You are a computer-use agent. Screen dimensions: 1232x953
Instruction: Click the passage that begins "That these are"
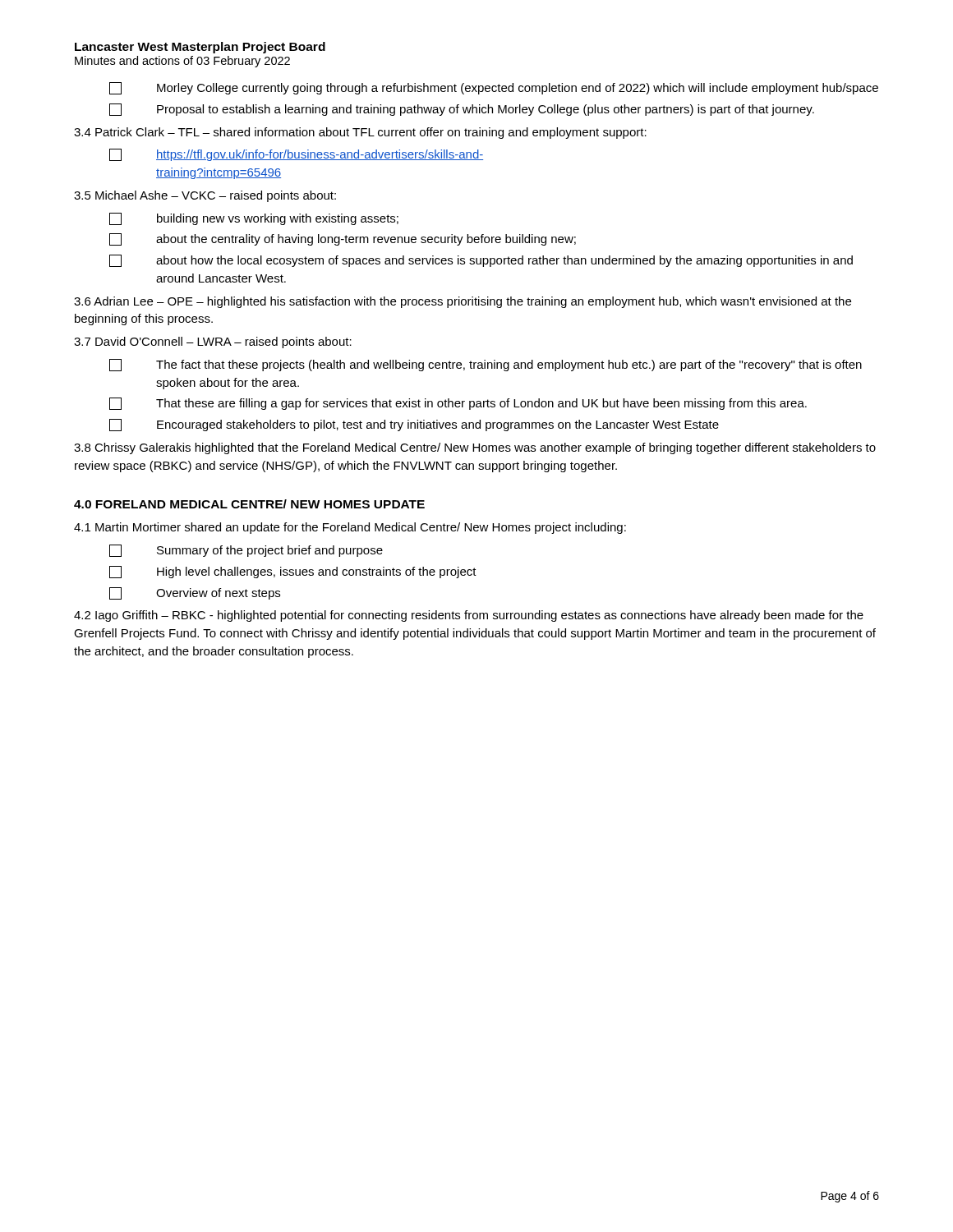[x=476, y=403]
